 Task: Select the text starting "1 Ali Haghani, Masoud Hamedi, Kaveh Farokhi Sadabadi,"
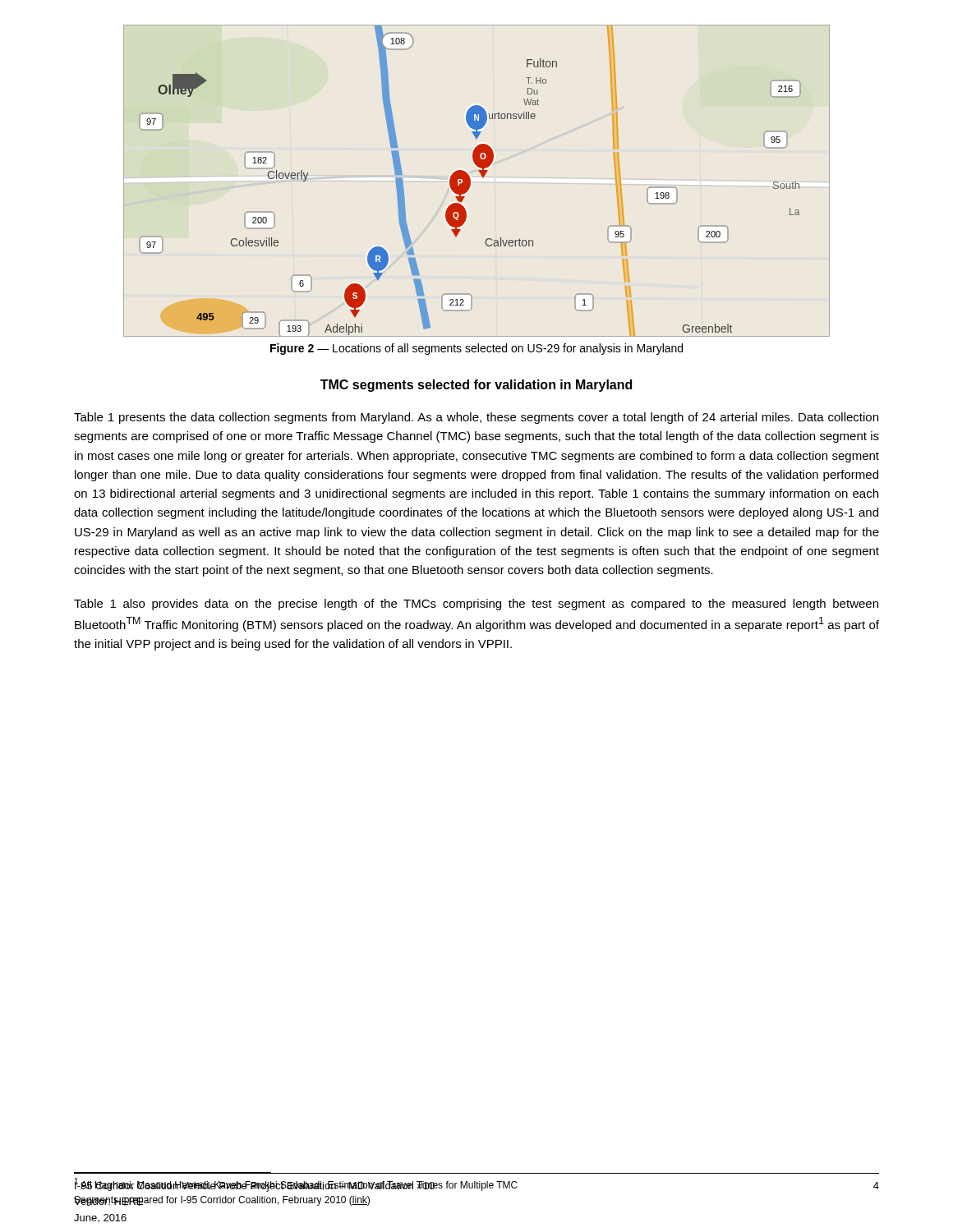[x=296, y=1191]
